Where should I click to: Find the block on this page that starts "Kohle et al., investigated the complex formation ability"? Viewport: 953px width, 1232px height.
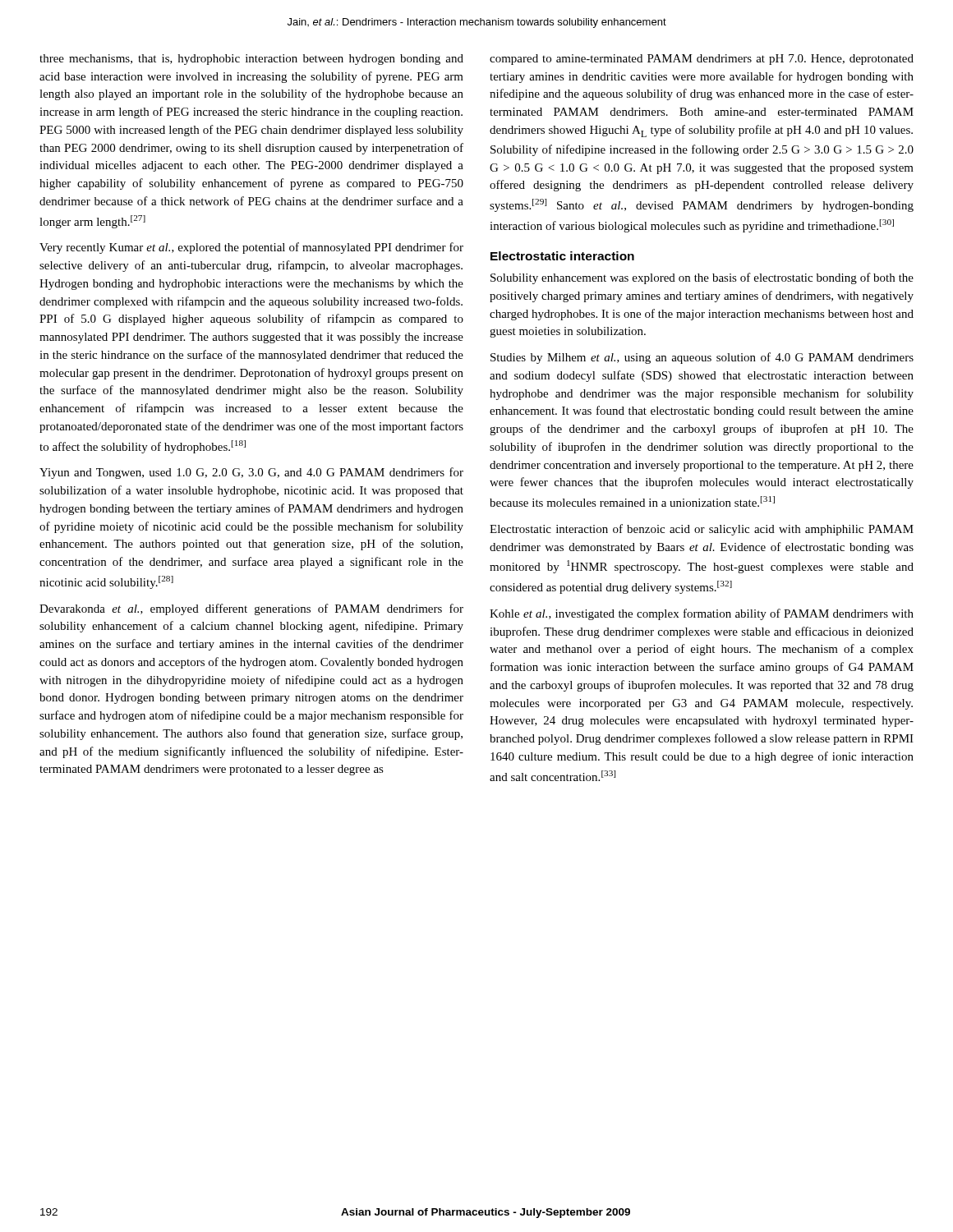702,696
